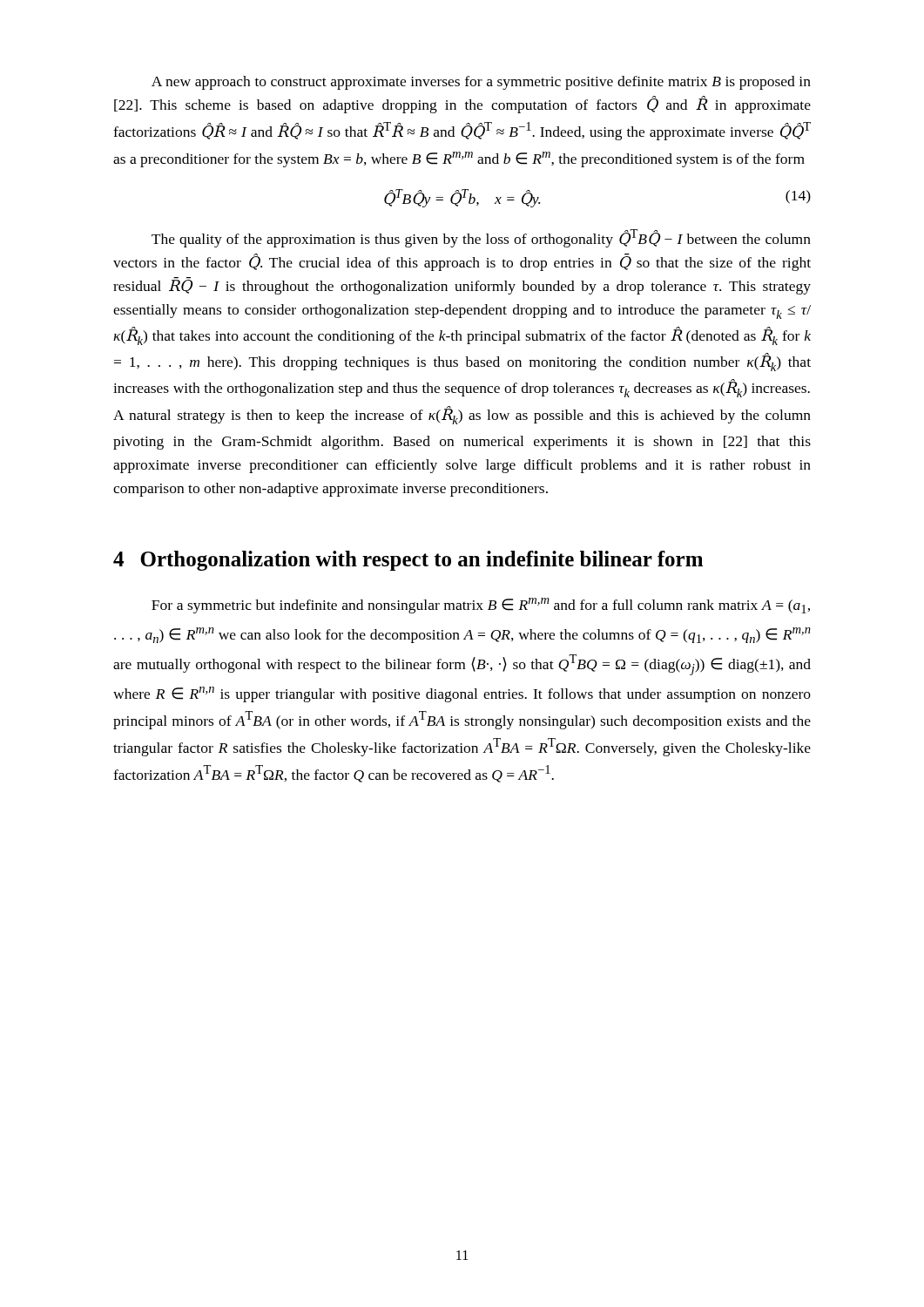Viewport: 924px width, 1307px height.
Task: Locate the block starting "A new approach"
Action: pos(462,120)
